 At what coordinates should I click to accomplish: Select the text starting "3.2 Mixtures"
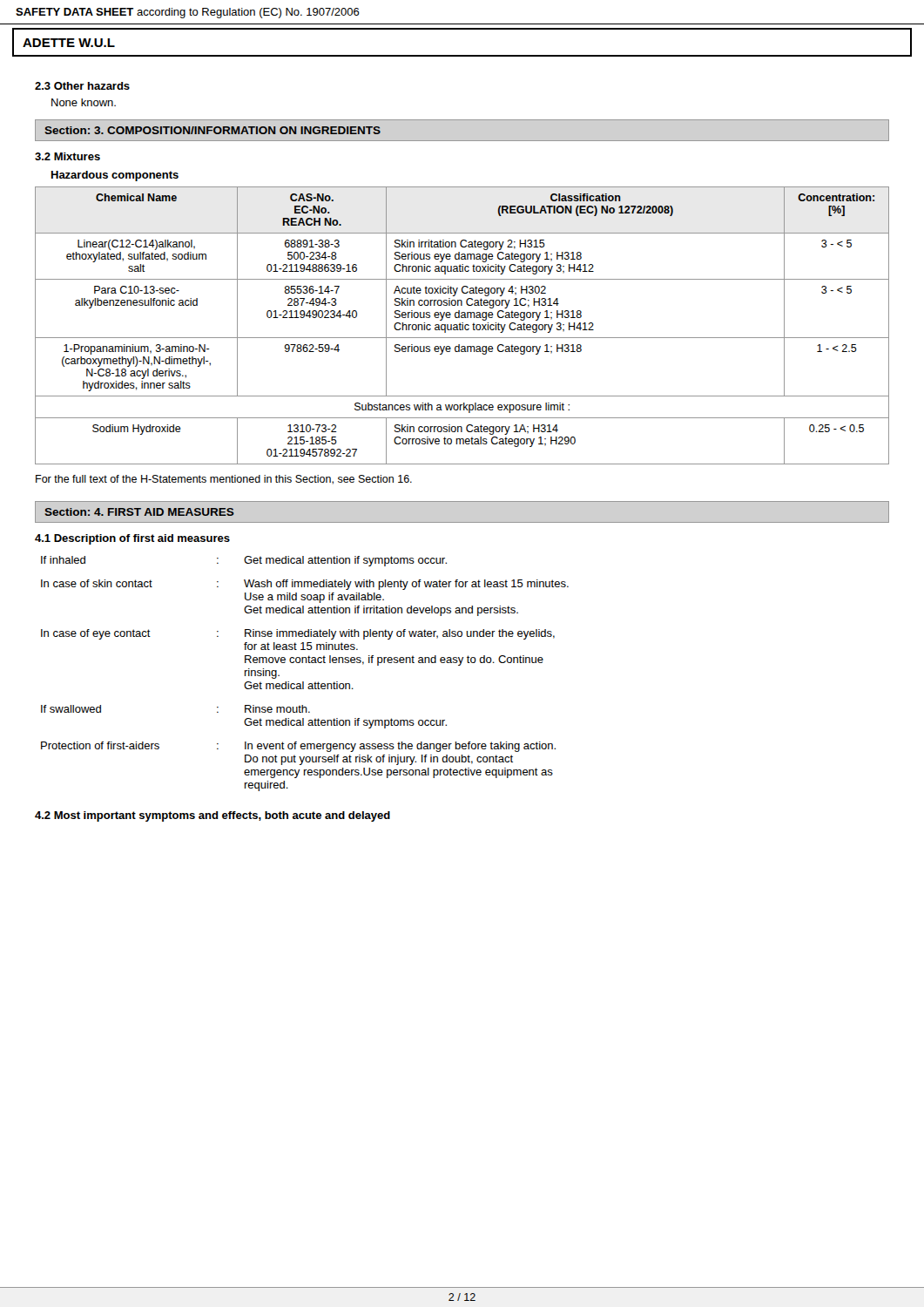(x=68, y=156)
